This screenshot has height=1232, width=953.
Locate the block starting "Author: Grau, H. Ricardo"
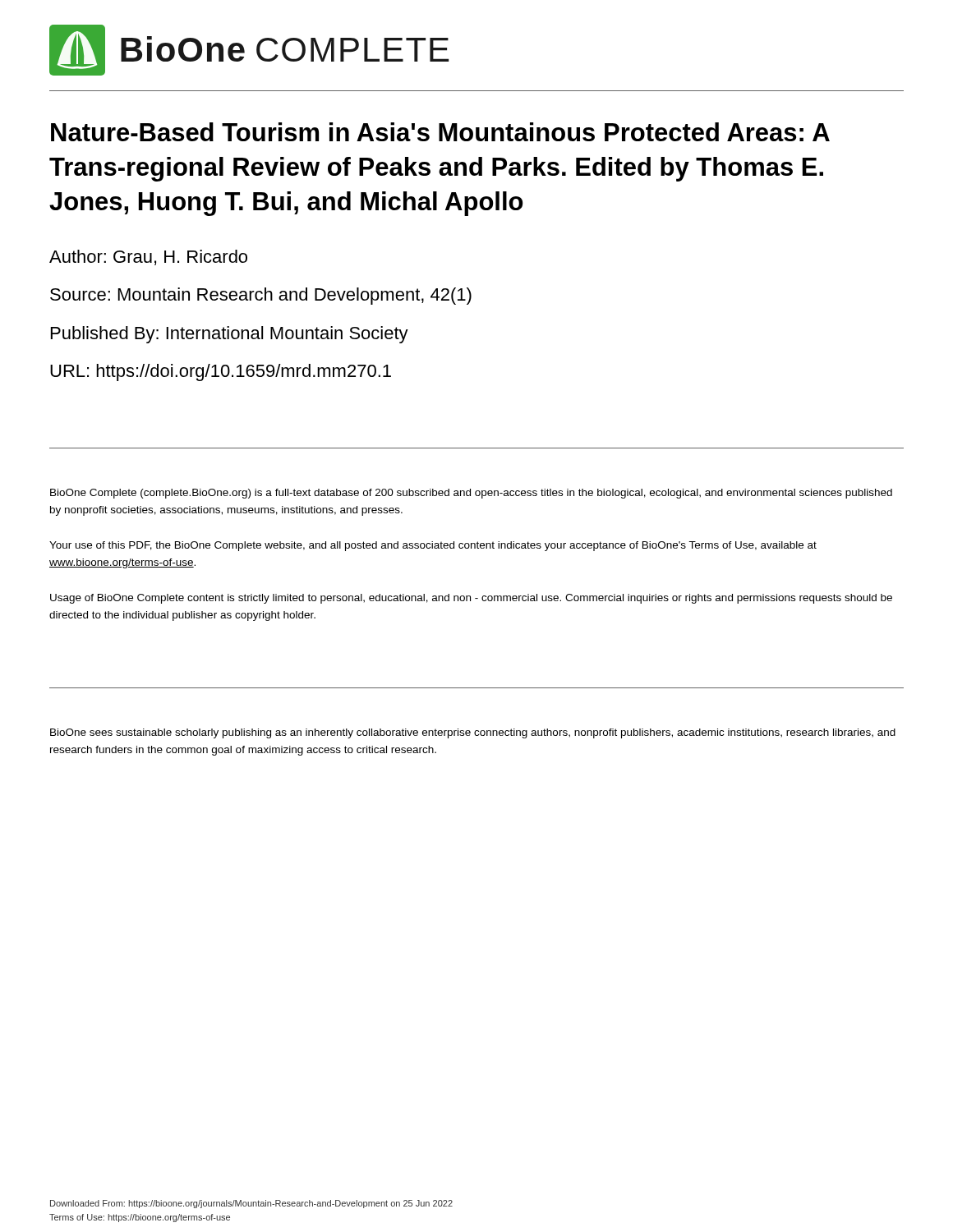[149, 256]
